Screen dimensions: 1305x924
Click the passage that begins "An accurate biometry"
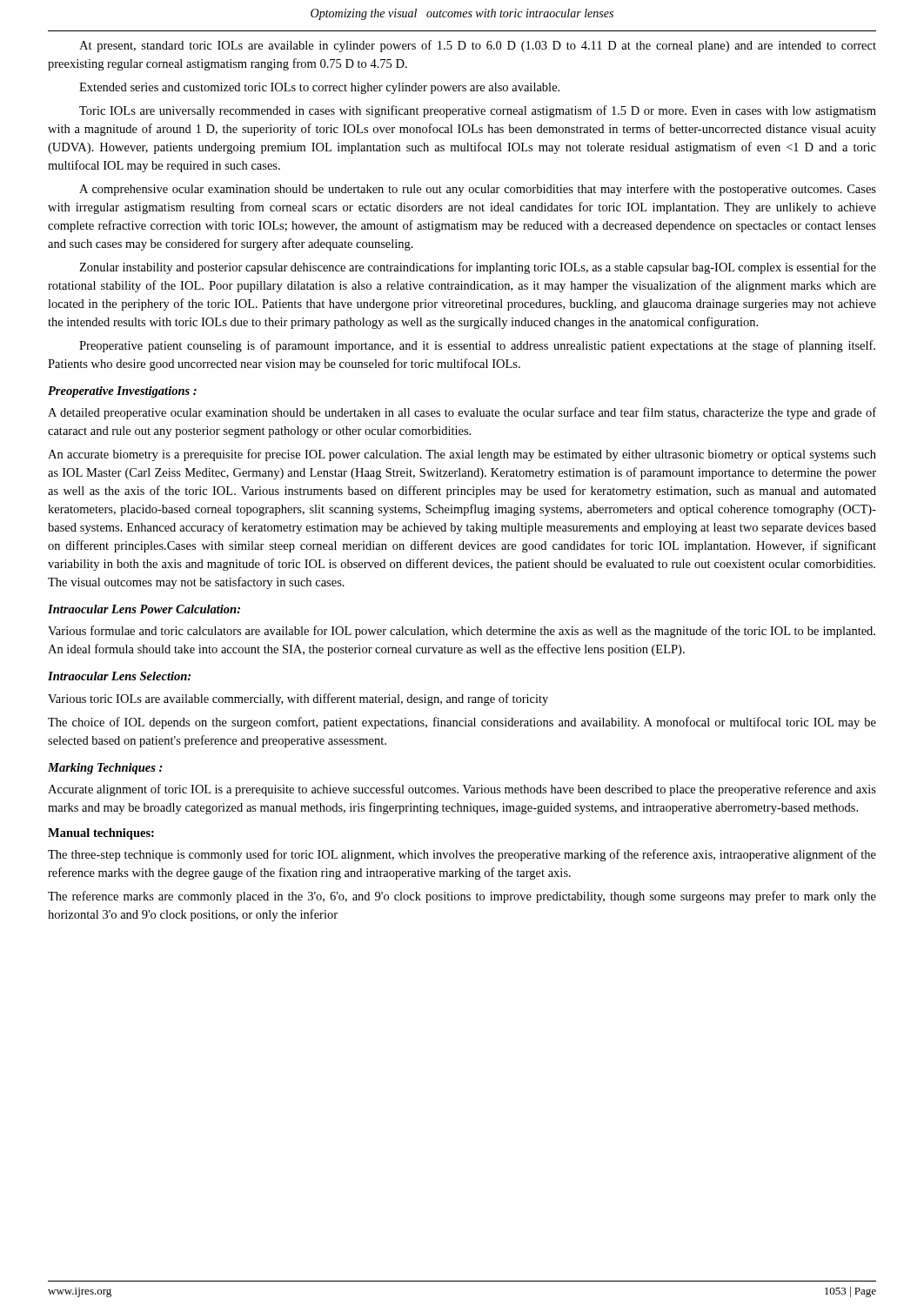[462, 519]
